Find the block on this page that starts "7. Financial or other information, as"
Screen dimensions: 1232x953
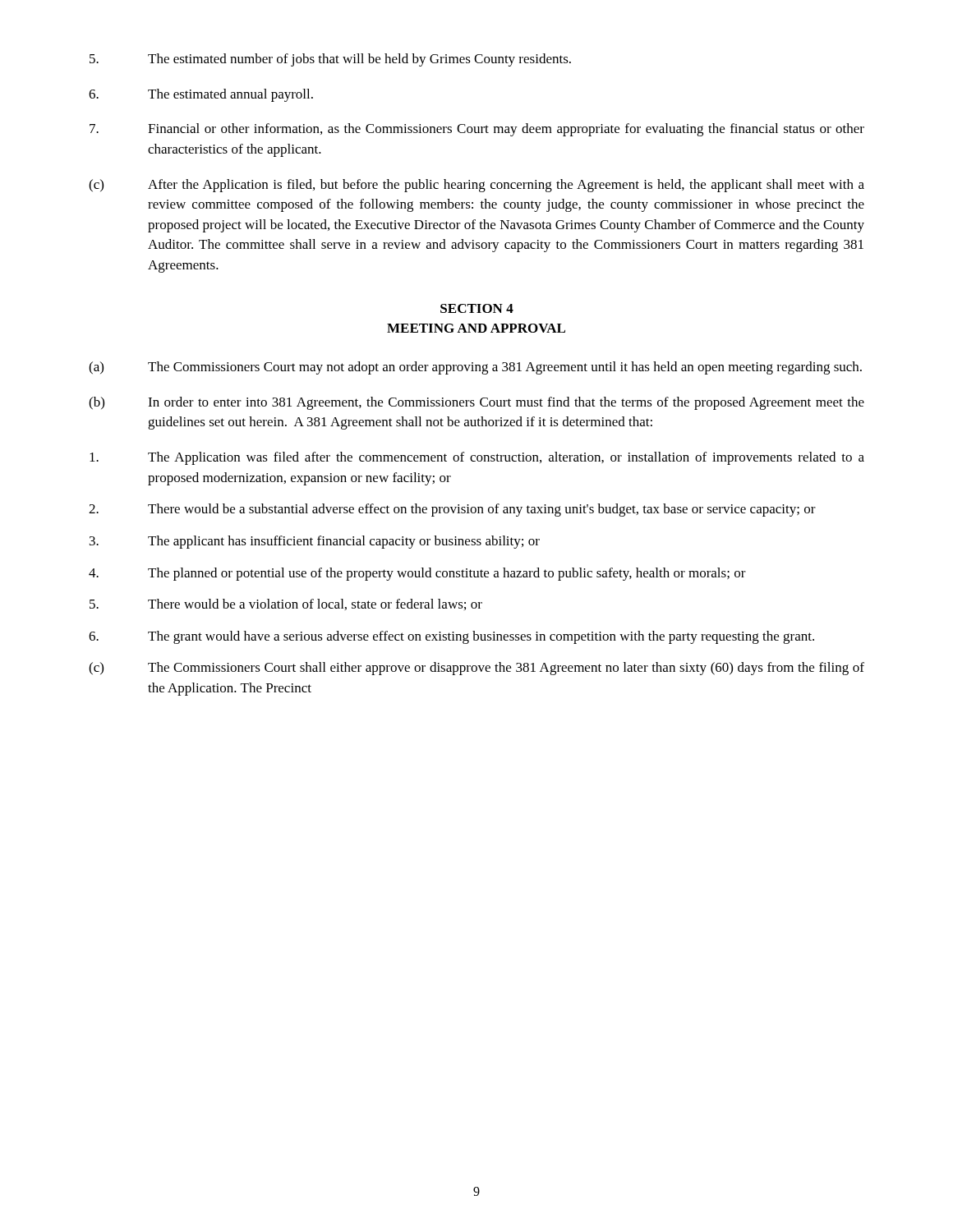pos(476,140)
